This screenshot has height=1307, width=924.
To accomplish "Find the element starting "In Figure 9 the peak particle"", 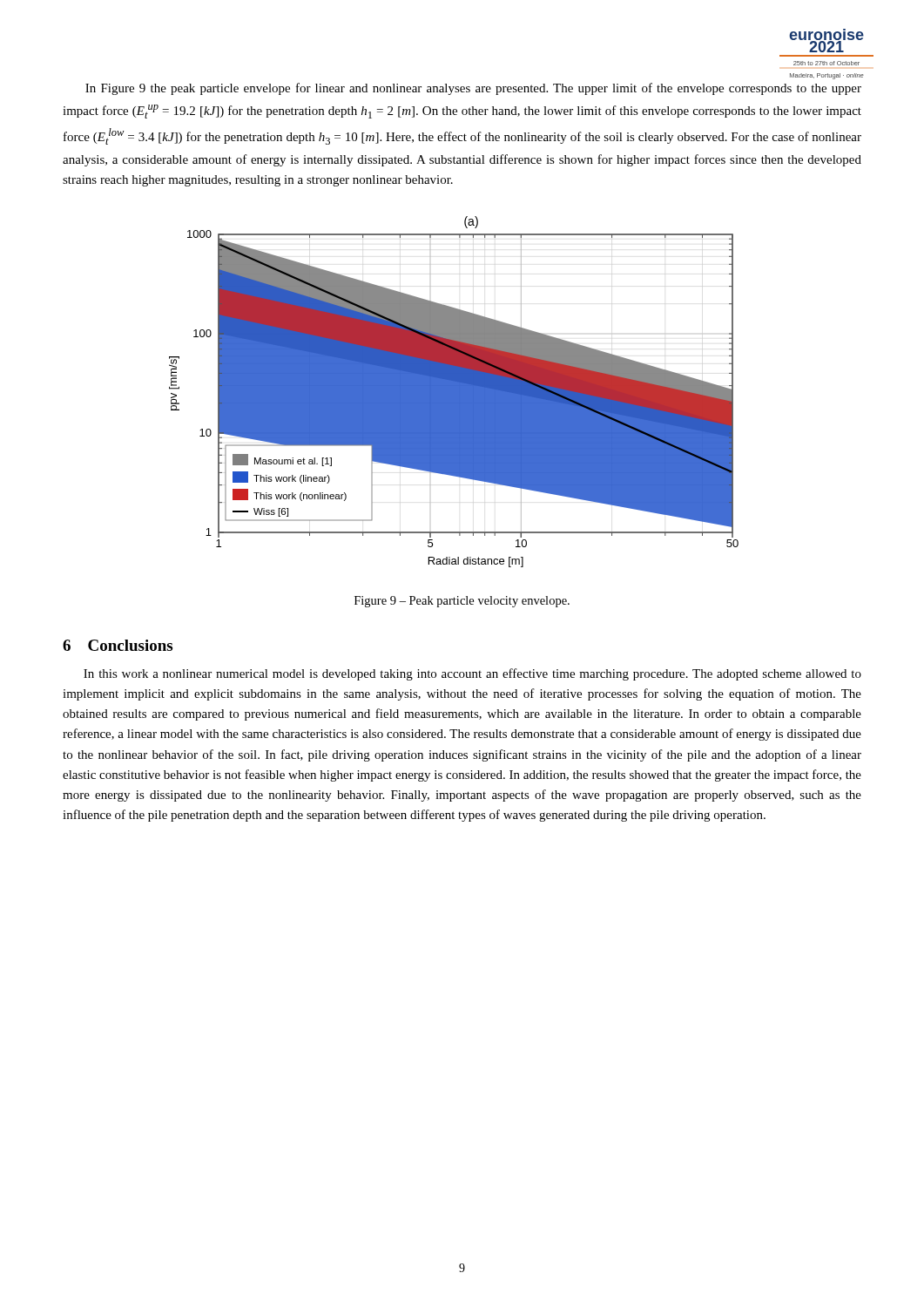I will (x=462, y=134).
